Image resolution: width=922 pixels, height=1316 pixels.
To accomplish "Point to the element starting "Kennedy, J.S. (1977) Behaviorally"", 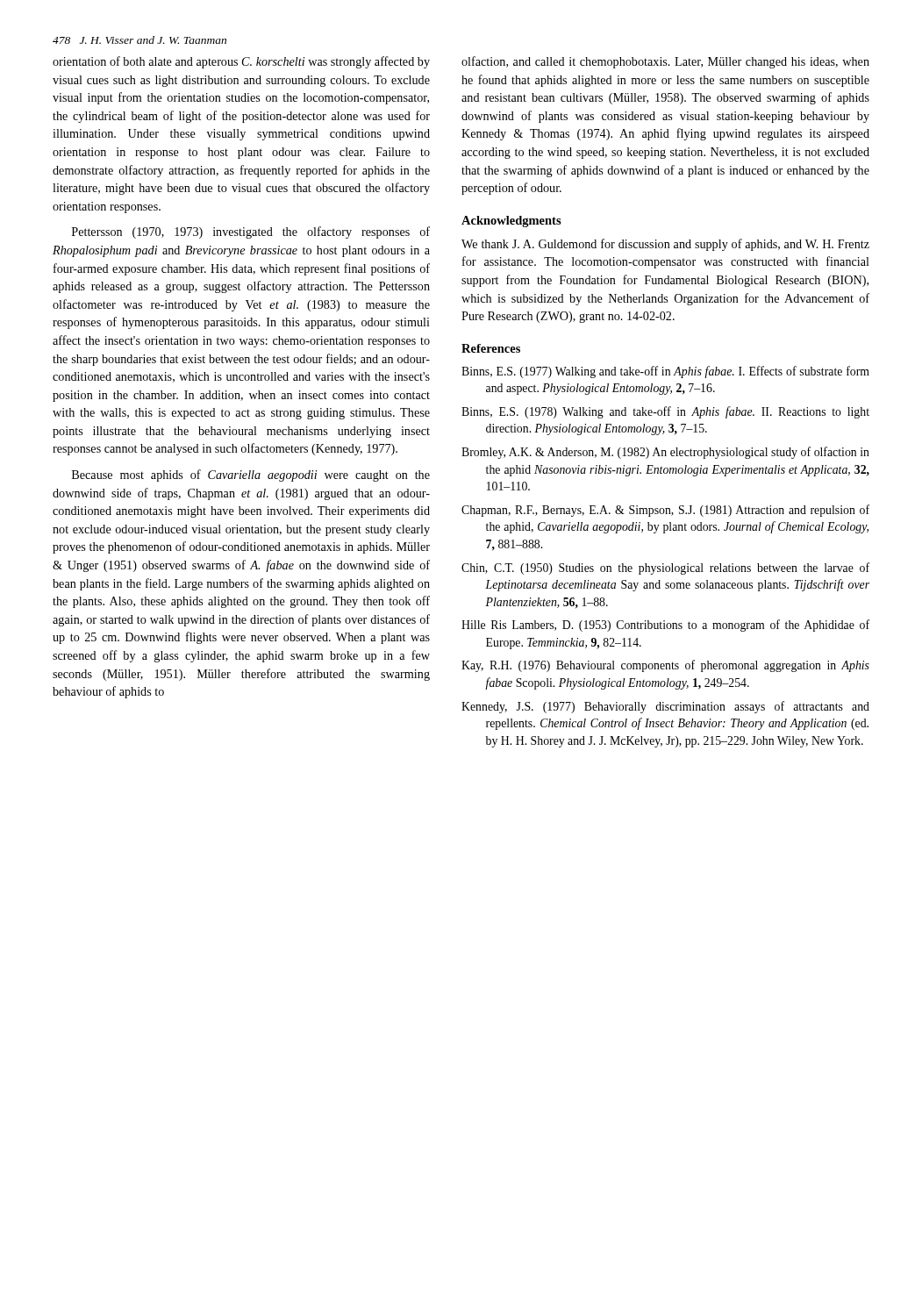I will [x=665, y=723].
